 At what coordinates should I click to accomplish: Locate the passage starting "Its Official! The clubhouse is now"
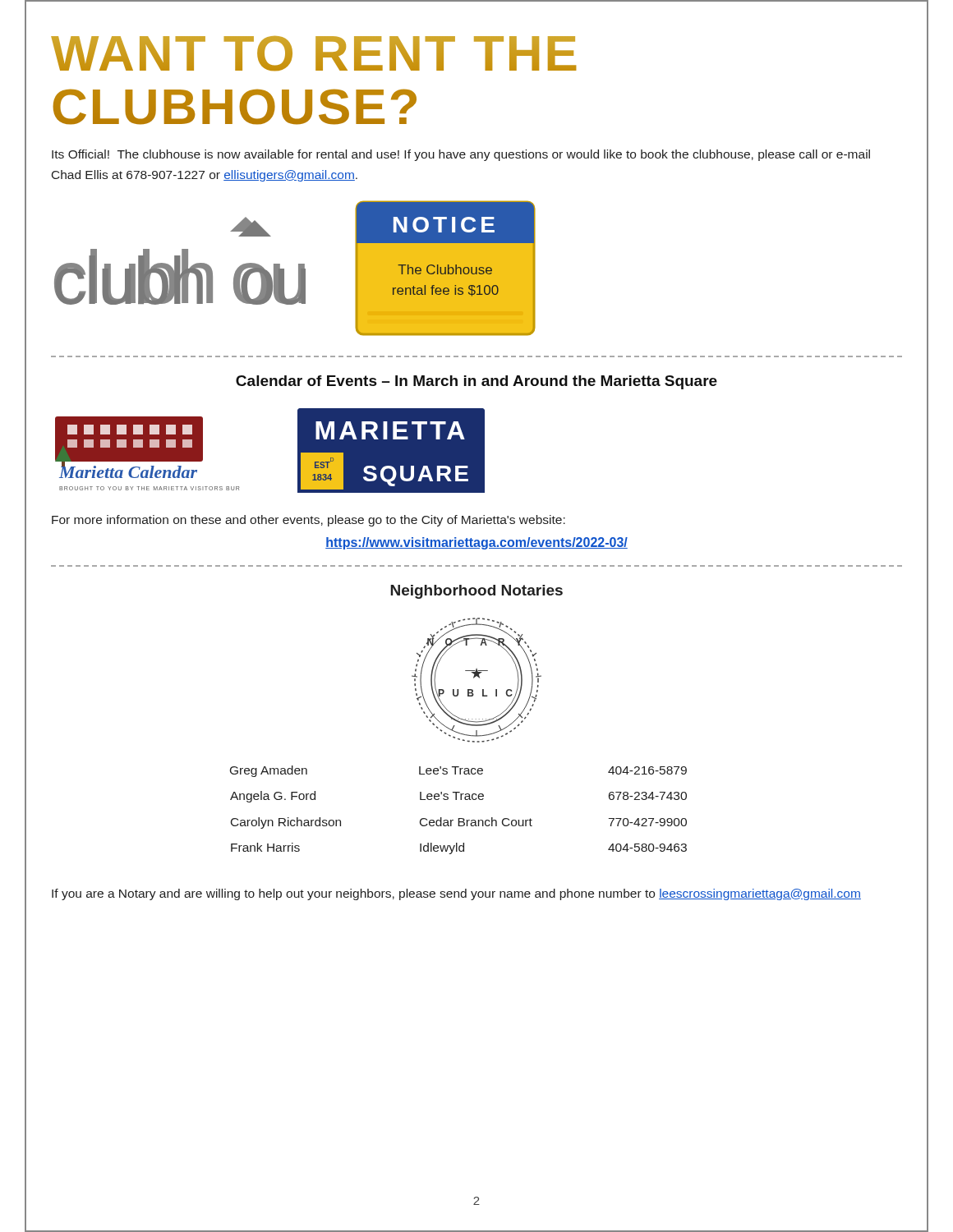pyautogui.click(x=461, y=164)
